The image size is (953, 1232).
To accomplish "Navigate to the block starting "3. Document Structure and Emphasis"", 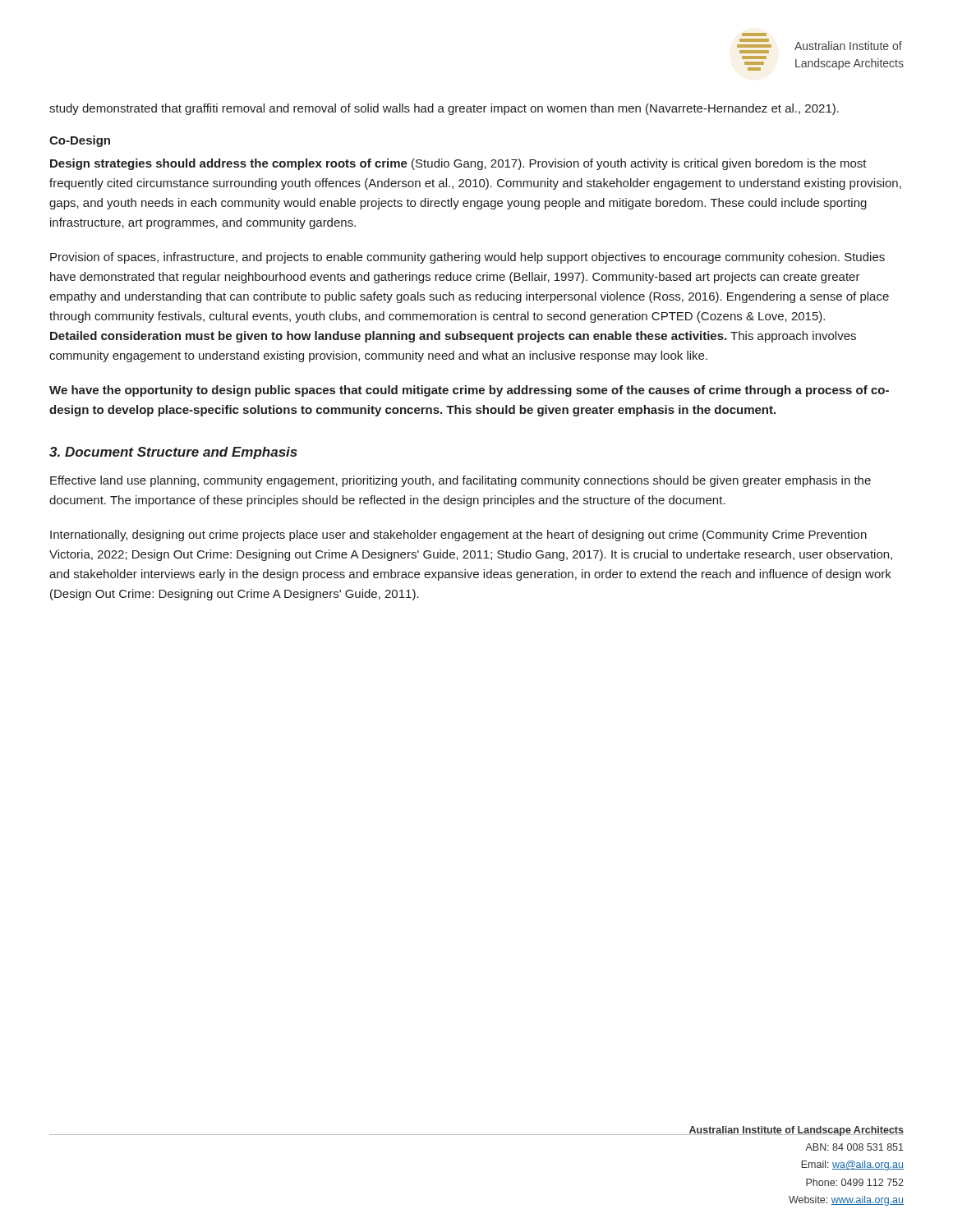I will [173, 452].
